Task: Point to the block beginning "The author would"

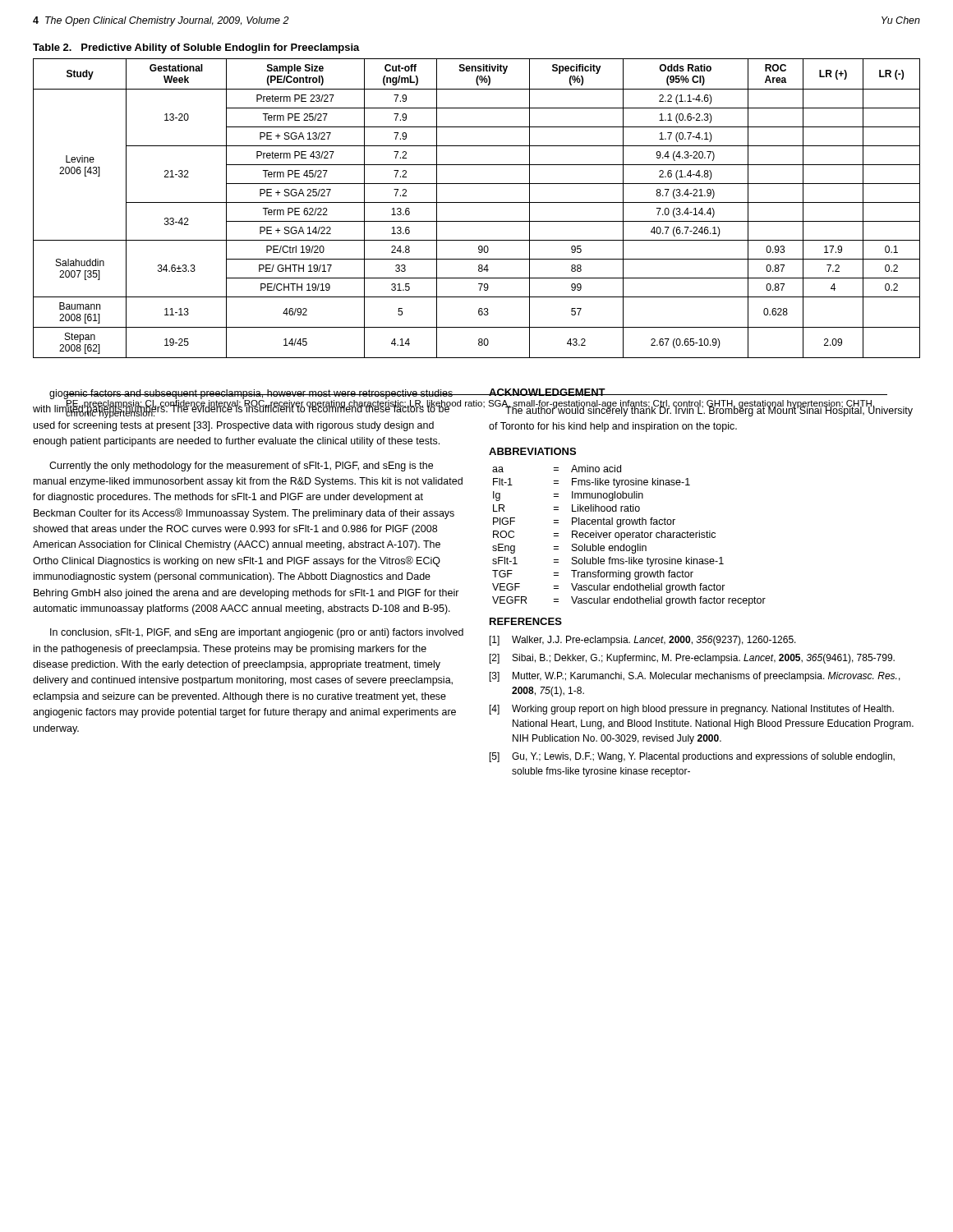Action: coord(701,419)
